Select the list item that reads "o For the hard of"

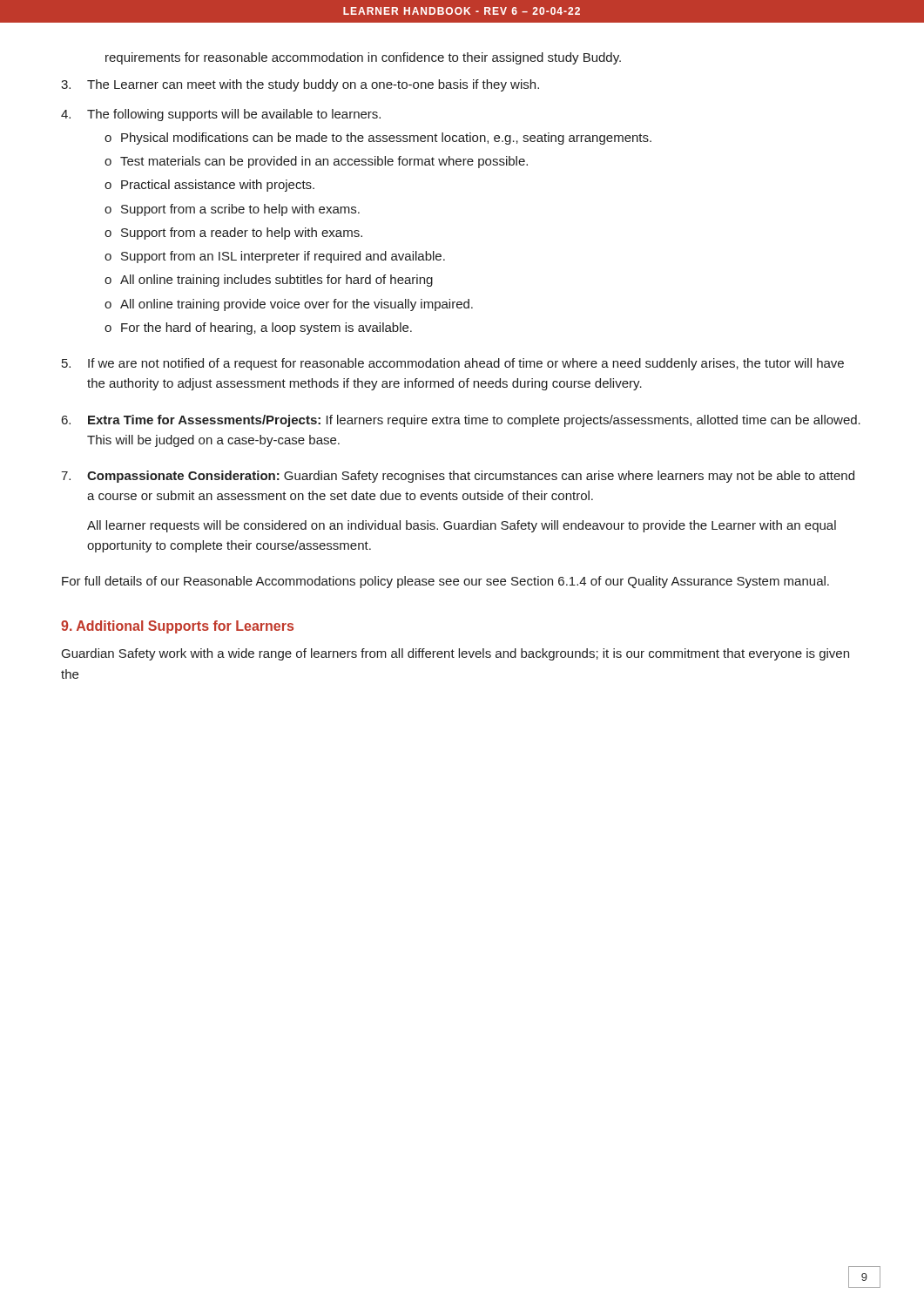(259, 327)
